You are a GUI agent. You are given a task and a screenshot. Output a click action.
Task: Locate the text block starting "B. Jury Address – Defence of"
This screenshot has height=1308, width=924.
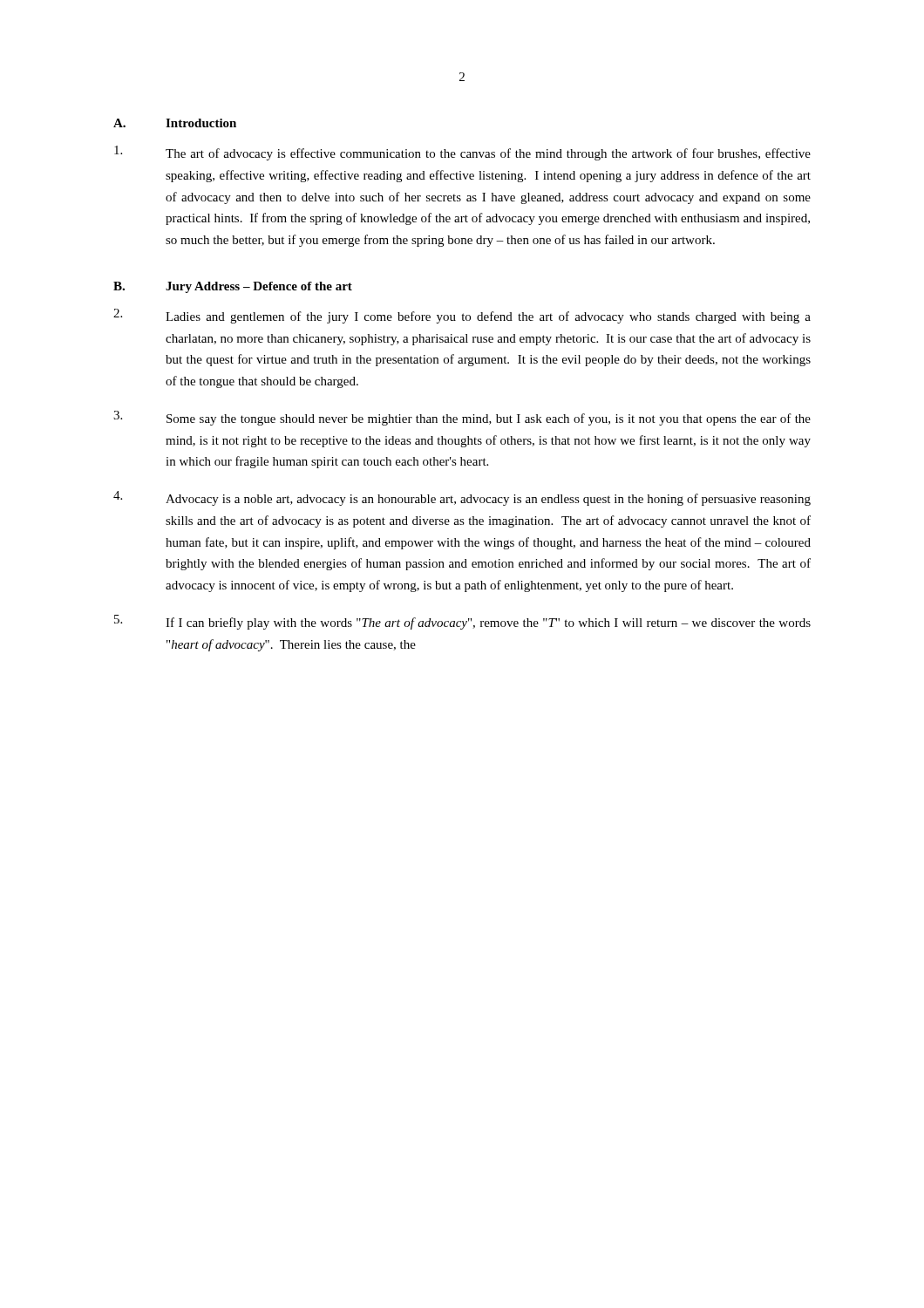tap(233, 286)
